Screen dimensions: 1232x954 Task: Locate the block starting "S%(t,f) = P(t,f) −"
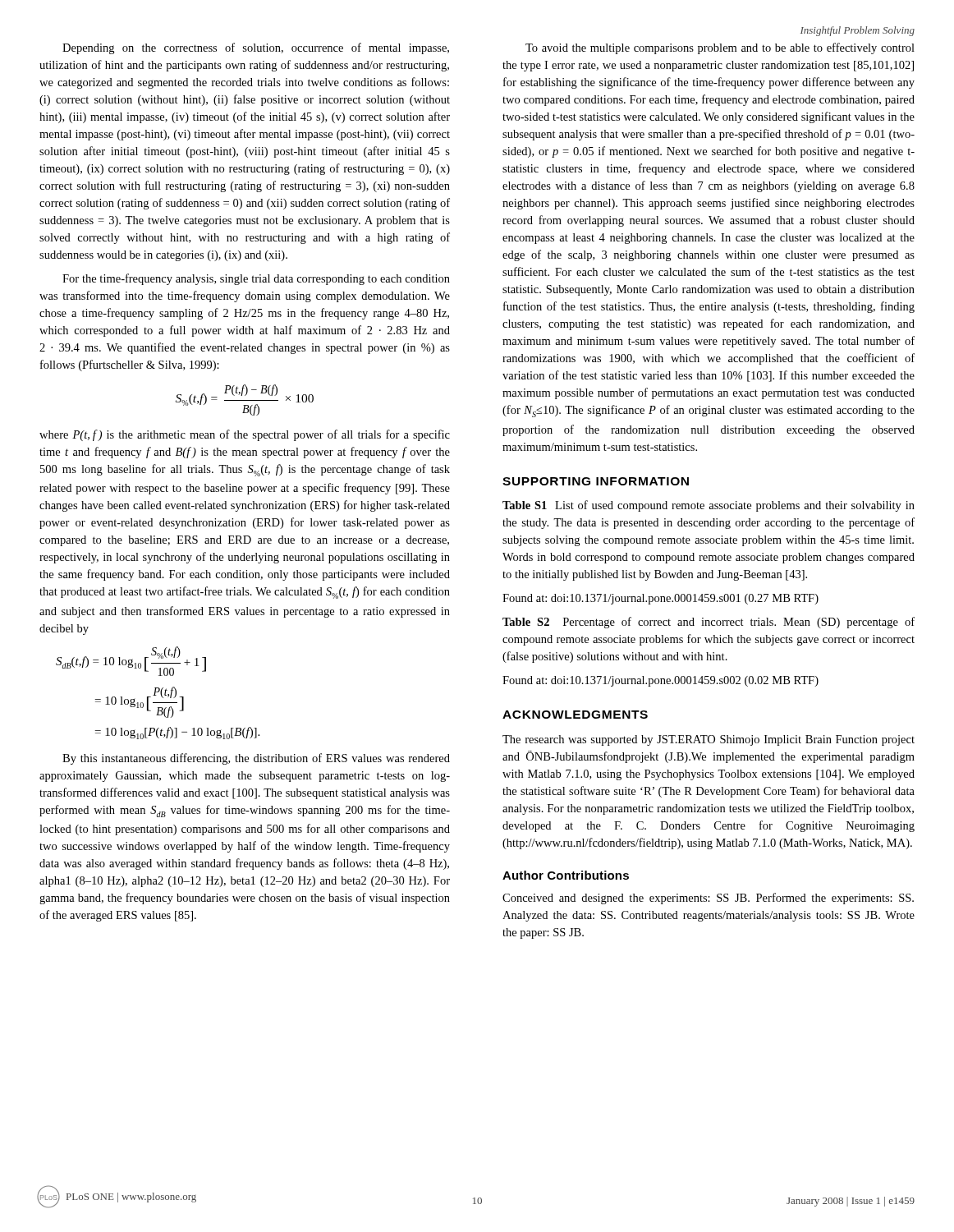coord(245,400)
